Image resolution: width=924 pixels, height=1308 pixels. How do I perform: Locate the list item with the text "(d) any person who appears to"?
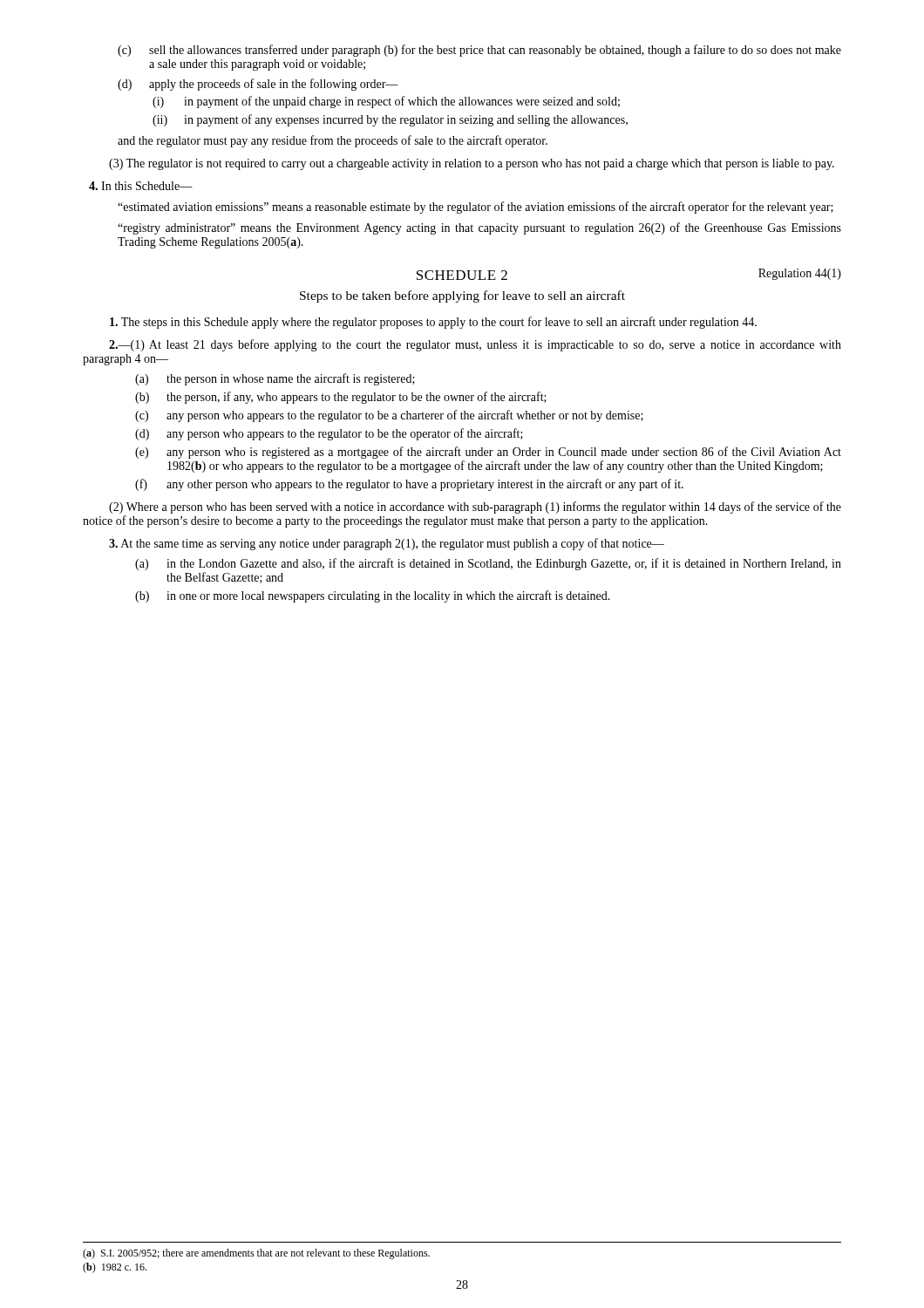488,434
